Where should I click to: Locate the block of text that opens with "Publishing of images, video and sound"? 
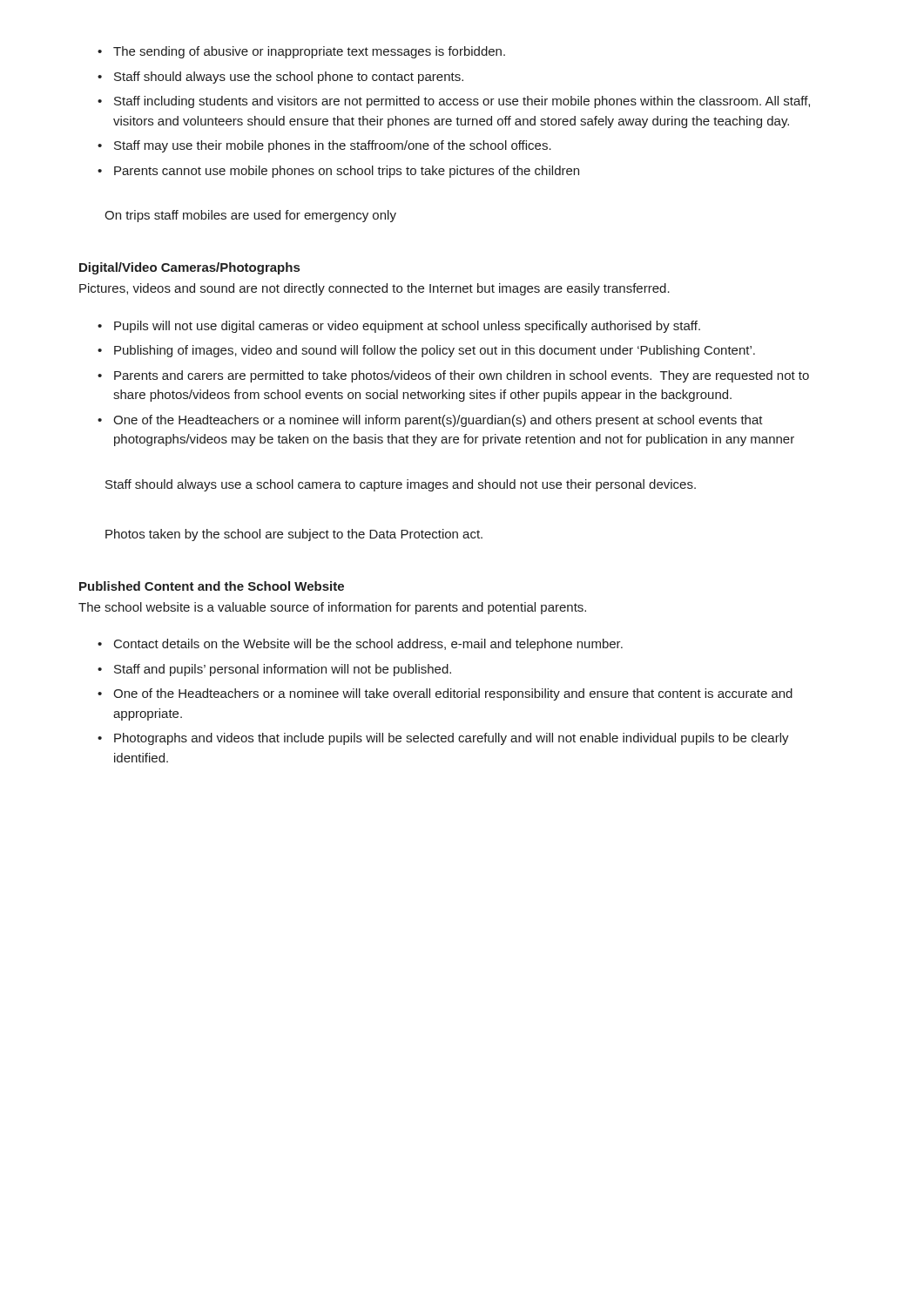(x=462, y=351)
